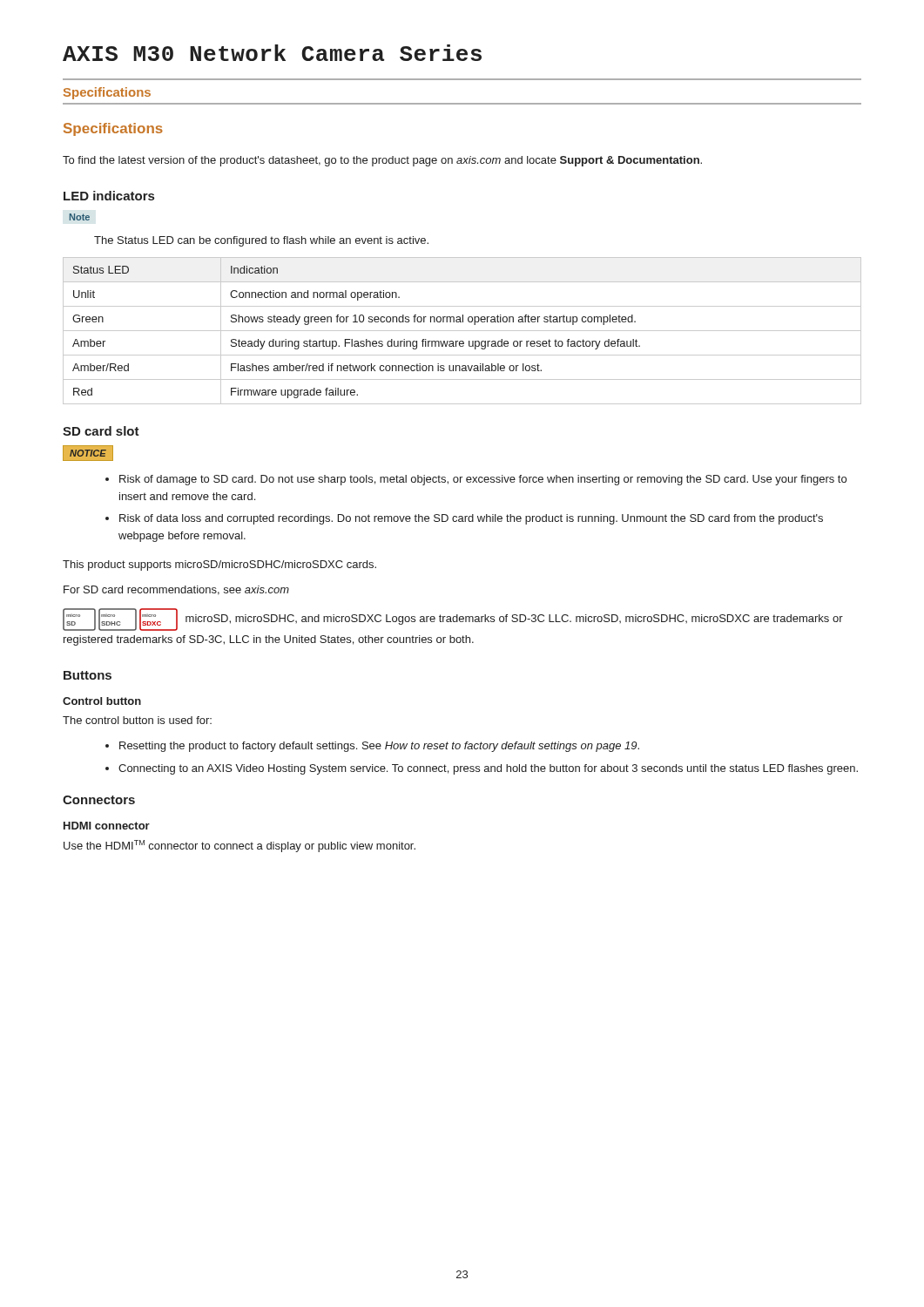The height and width of the screenshot is (1307, 924).
Task: Locate the table
Action: (x=462, y=331)
